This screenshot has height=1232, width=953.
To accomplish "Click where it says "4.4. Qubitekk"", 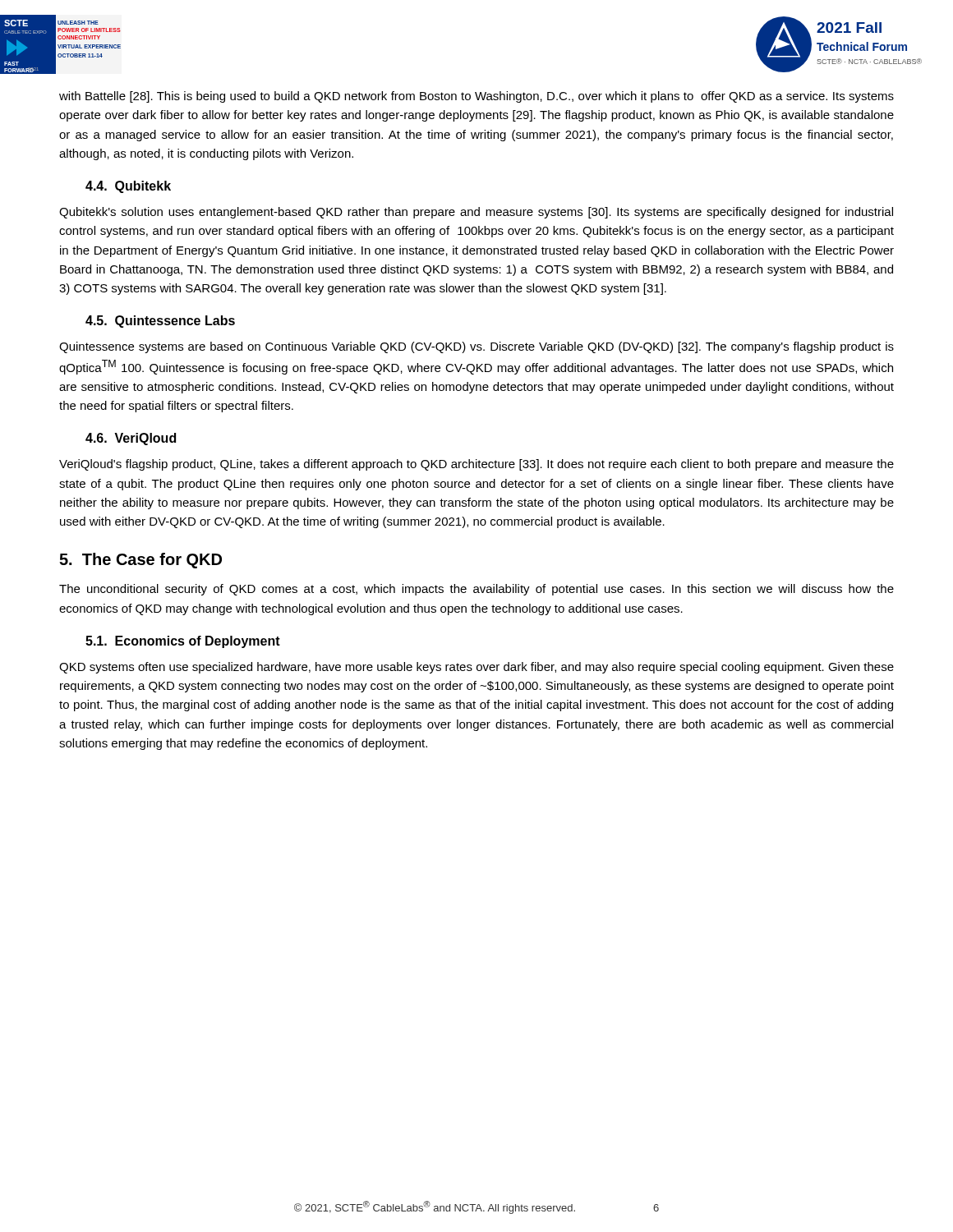I will click(x=128, y=186).
